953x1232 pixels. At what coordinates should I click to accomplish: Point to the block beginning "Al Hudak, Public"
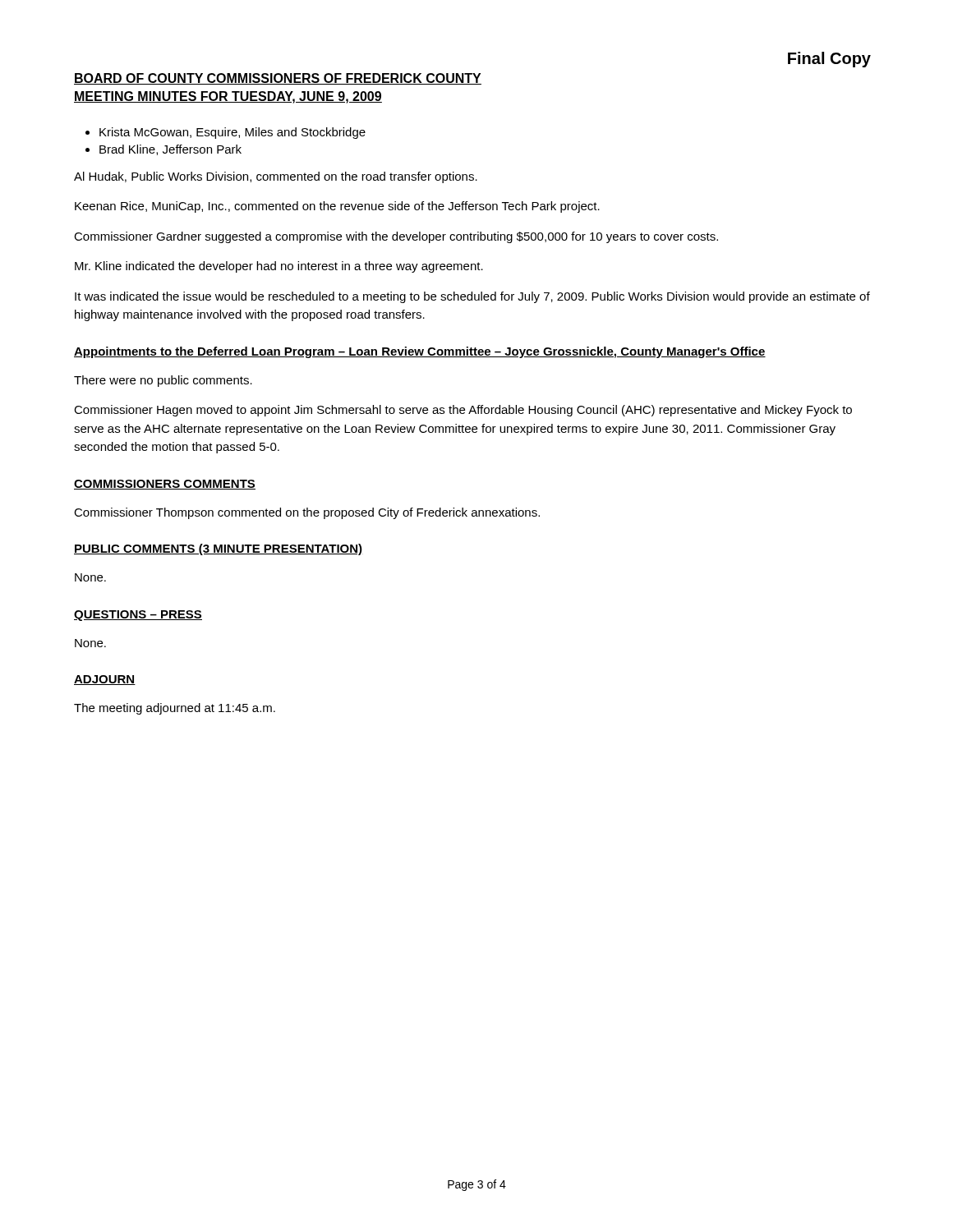(x=276, y=176)
